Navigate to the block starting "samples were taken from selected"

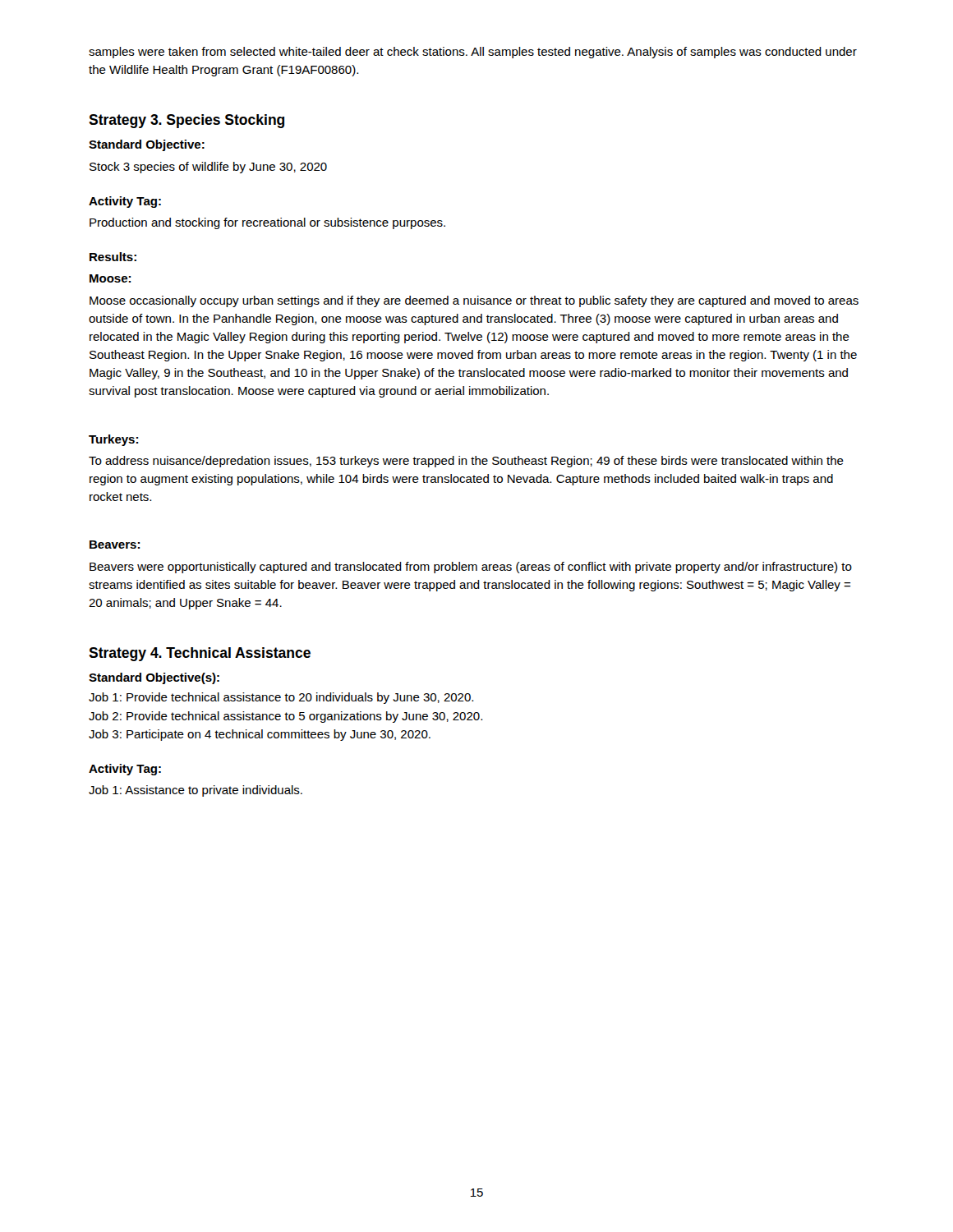(476, 61)
